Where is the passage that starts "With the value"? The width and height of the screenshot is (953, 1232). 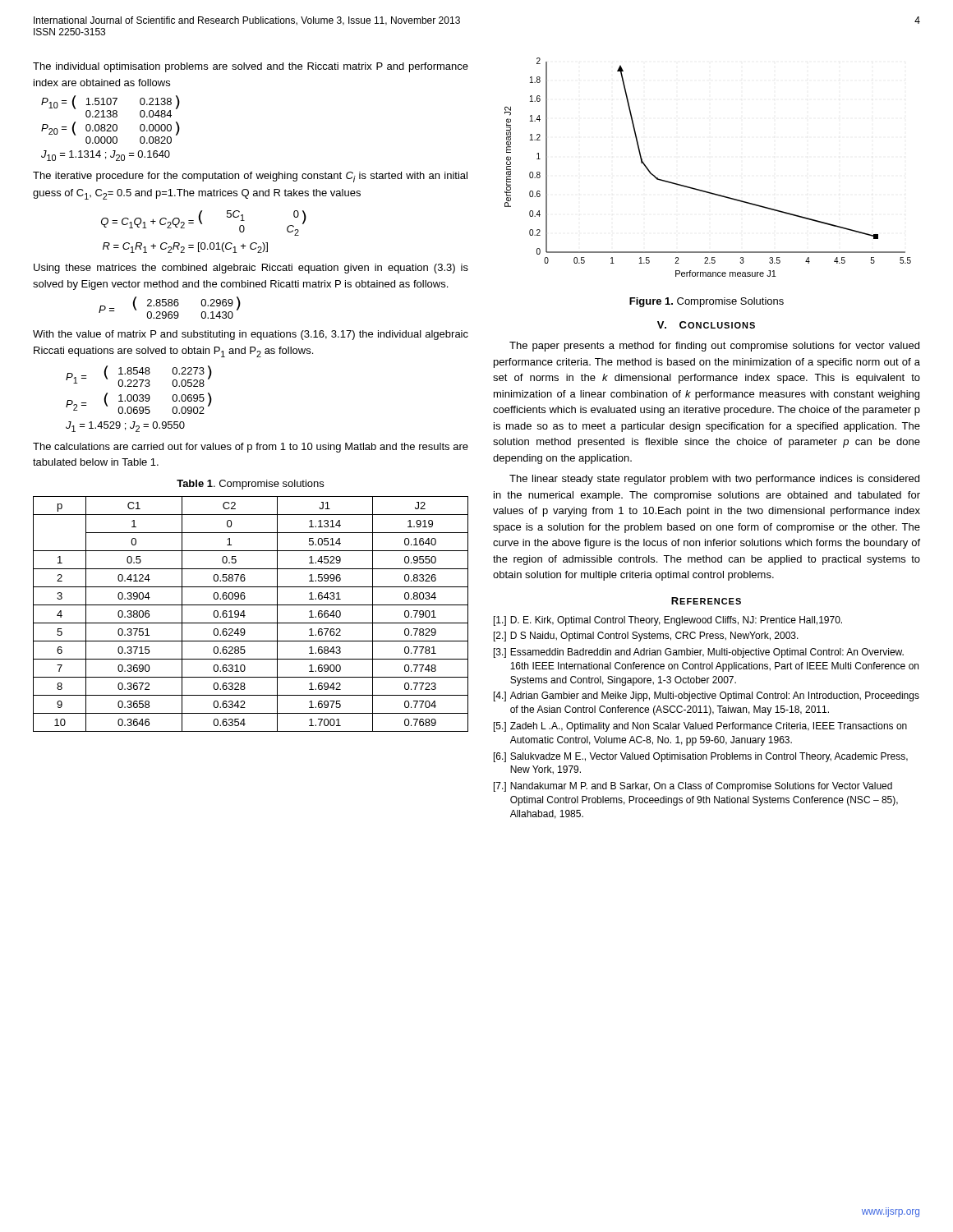click(251, 343)
